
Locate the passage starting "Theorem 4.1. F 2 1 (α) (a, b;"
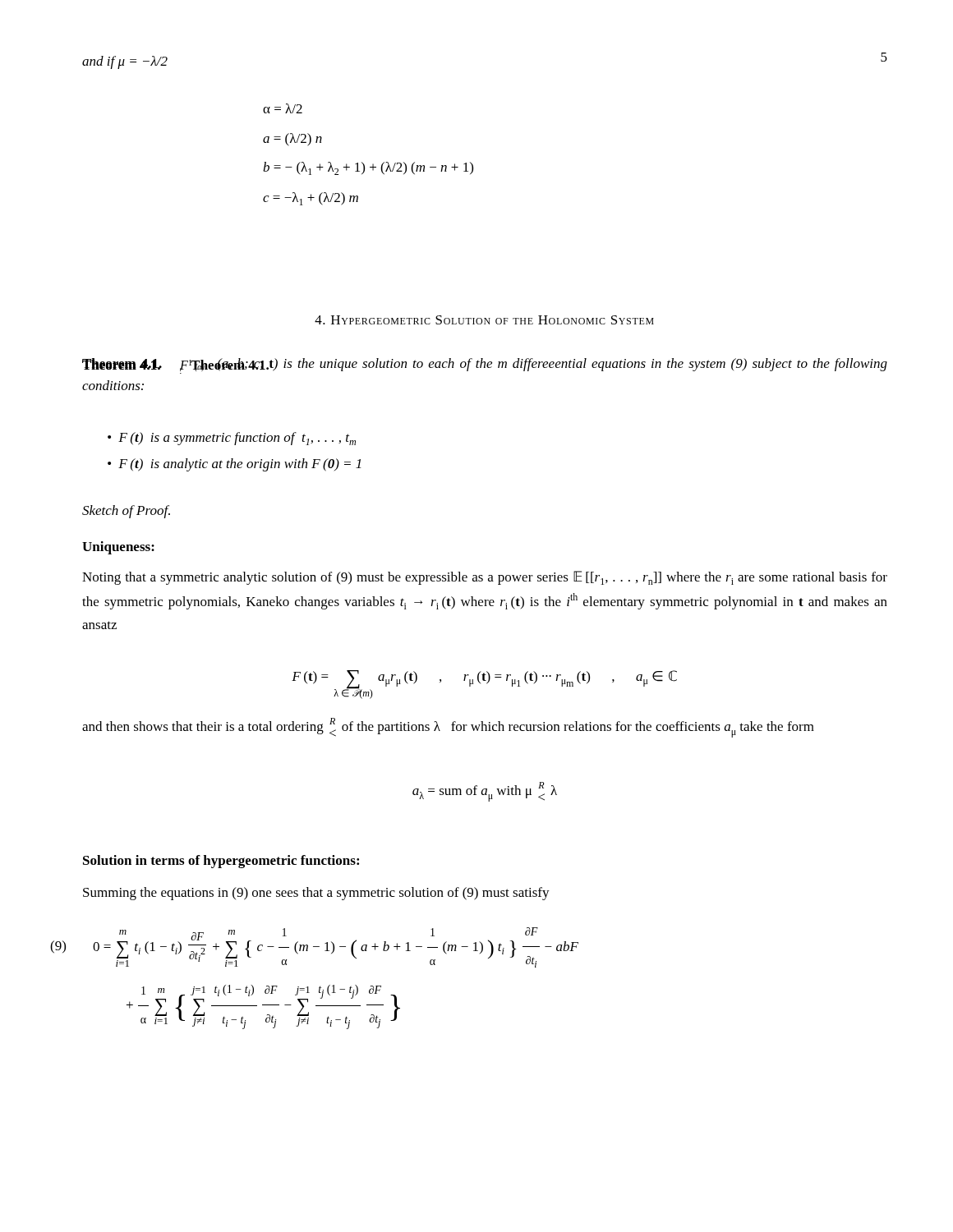485,374
